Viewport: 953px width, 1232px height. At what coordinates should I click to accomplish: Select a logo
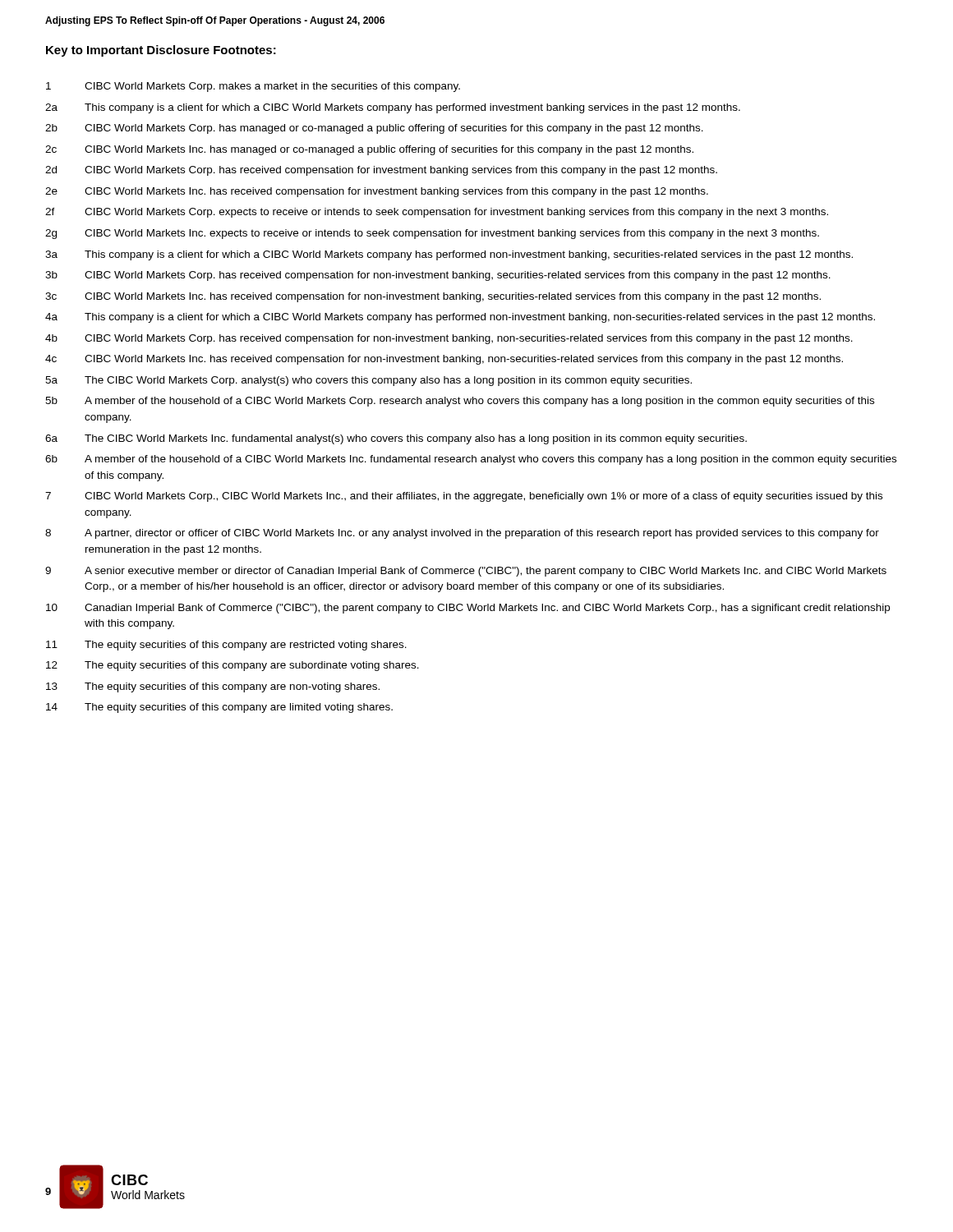(x=122, y=1187)
